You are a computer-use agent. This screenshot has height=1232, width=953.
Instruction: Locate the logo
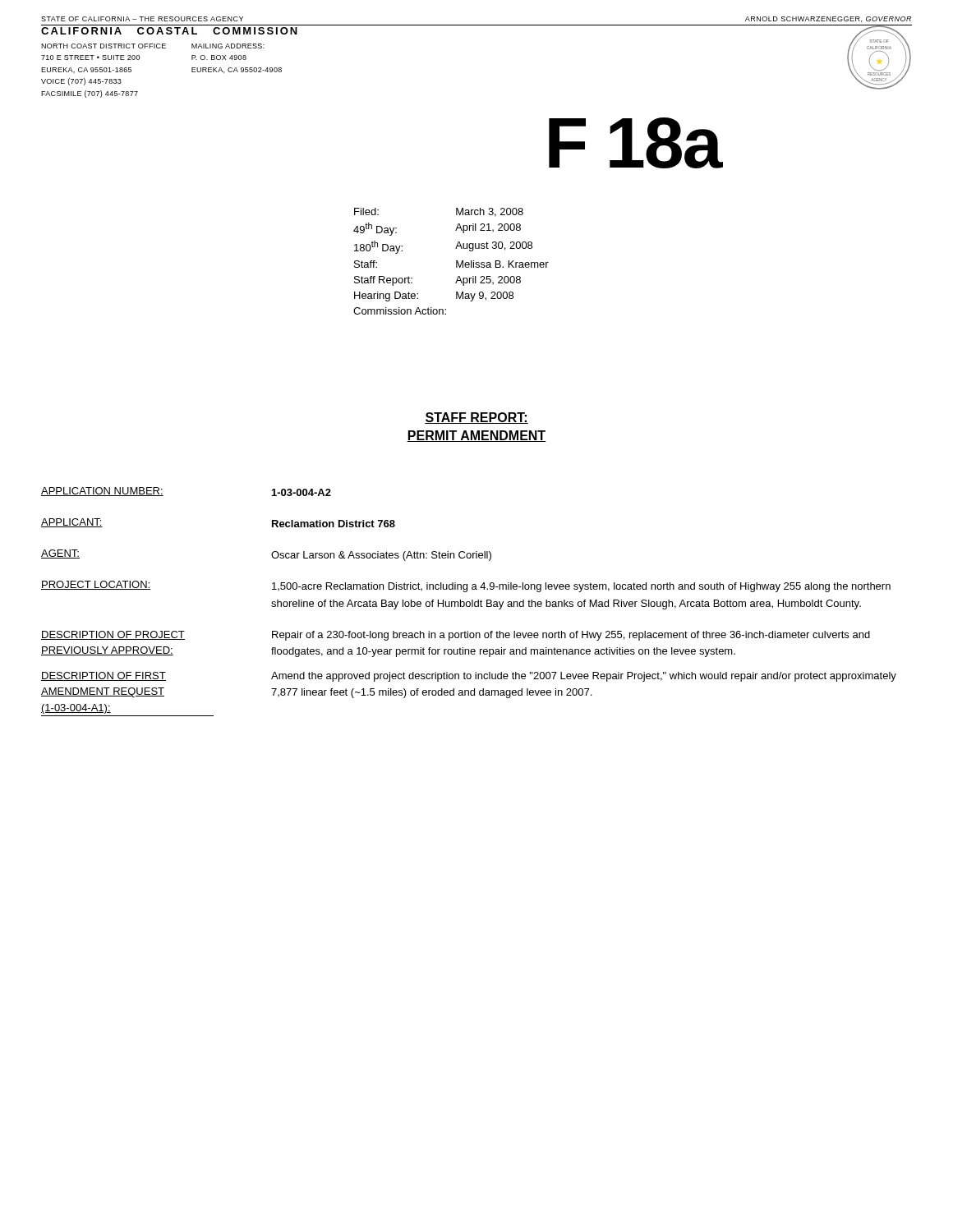point(879,57)
